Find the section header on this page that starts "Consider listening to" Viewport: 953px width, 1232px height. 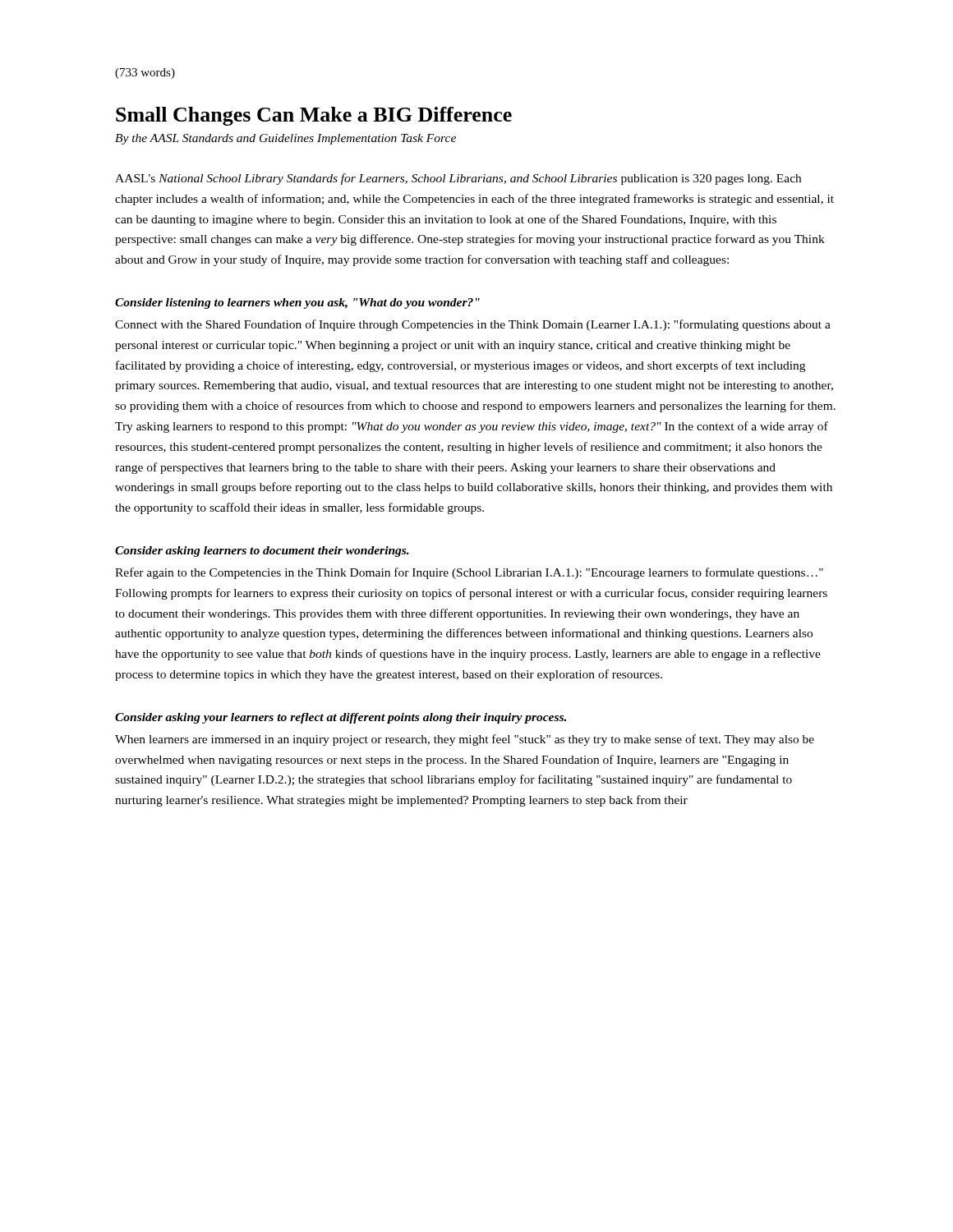298,302
